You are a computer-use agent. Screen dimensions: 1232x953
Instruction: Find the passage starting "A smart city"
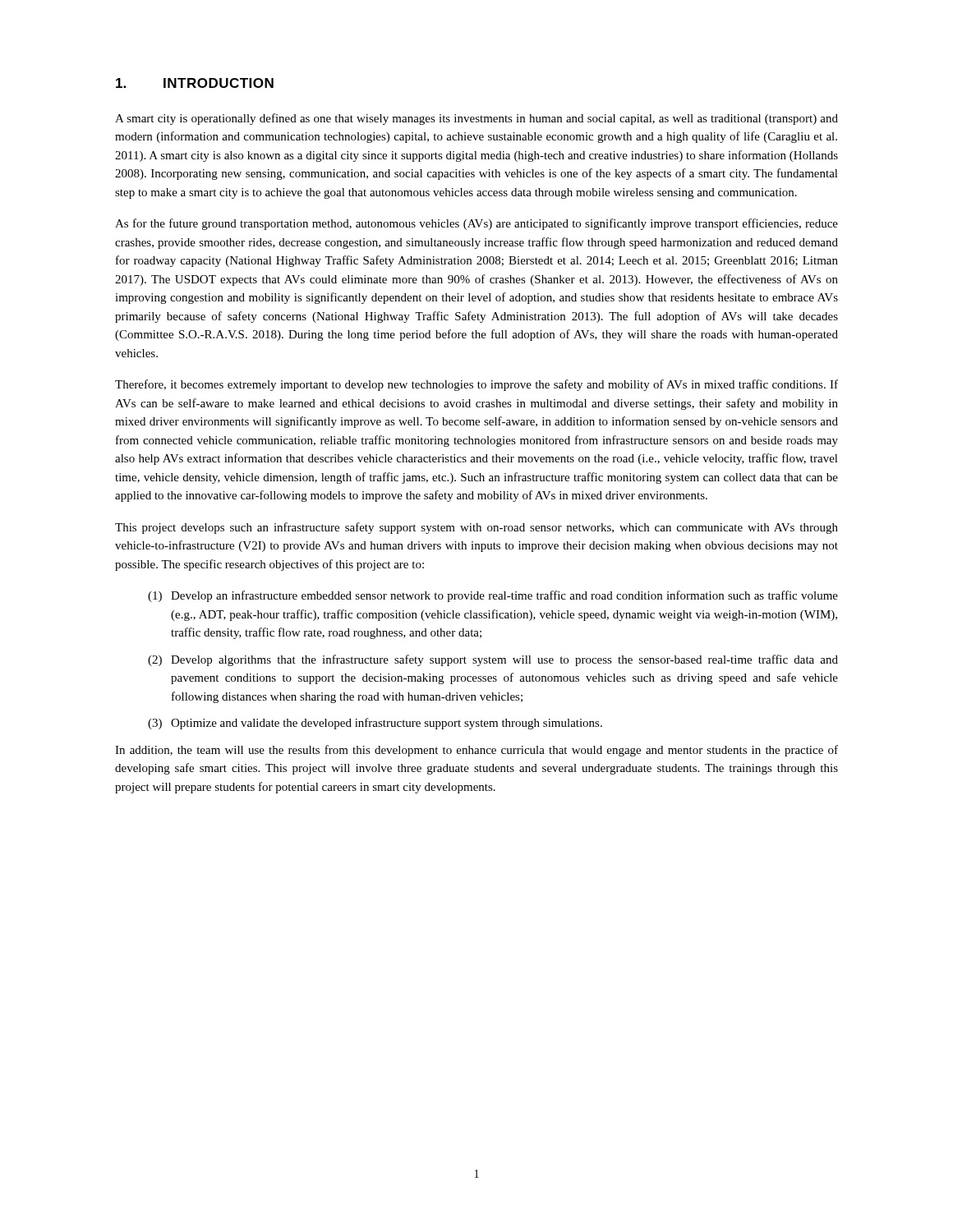click(476, 155)
